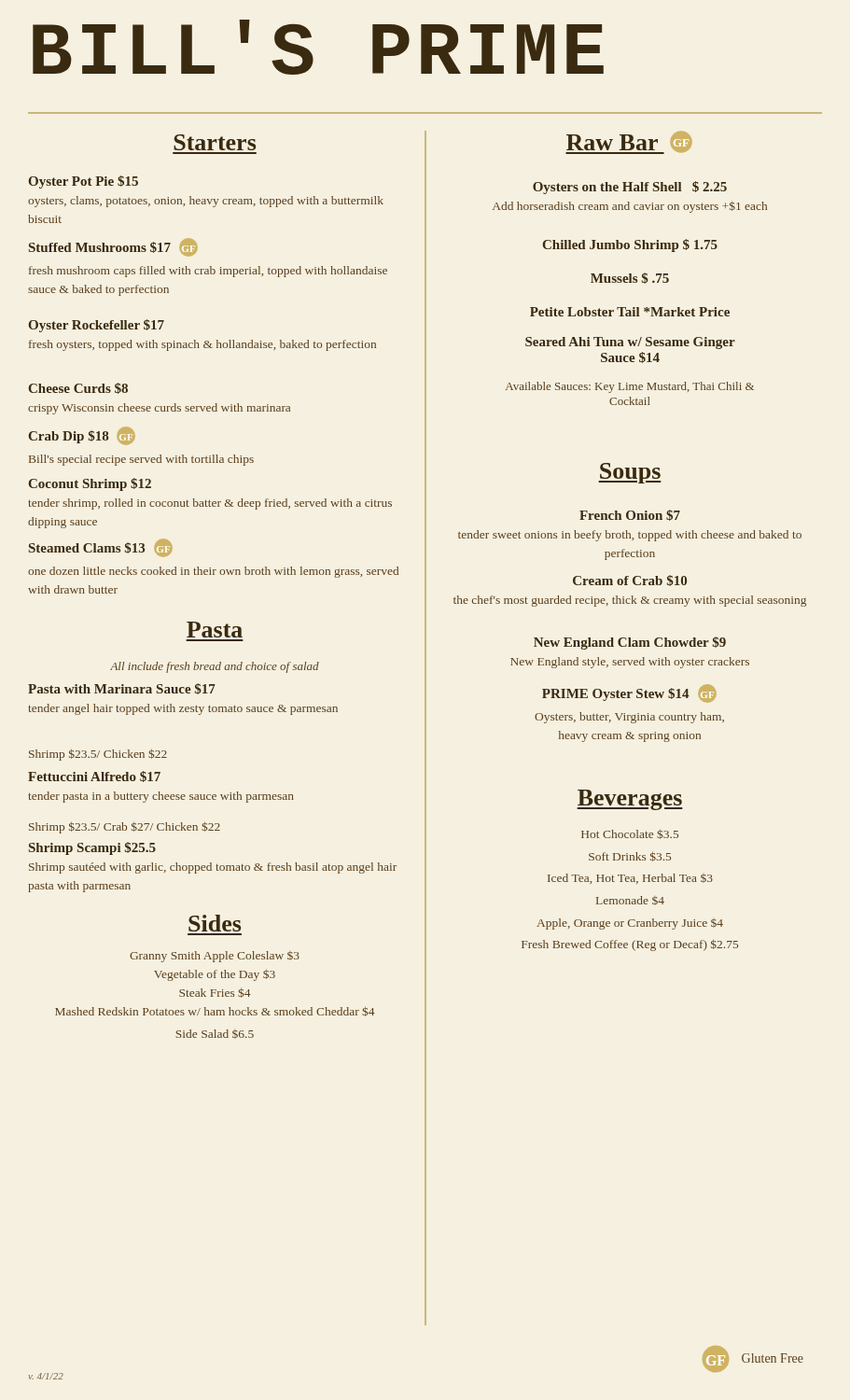The image size is (850, 1400).
Task: Find "Chilled Jumbo Shrimp $ 1.75" on this page
Action: coord(630,245)
